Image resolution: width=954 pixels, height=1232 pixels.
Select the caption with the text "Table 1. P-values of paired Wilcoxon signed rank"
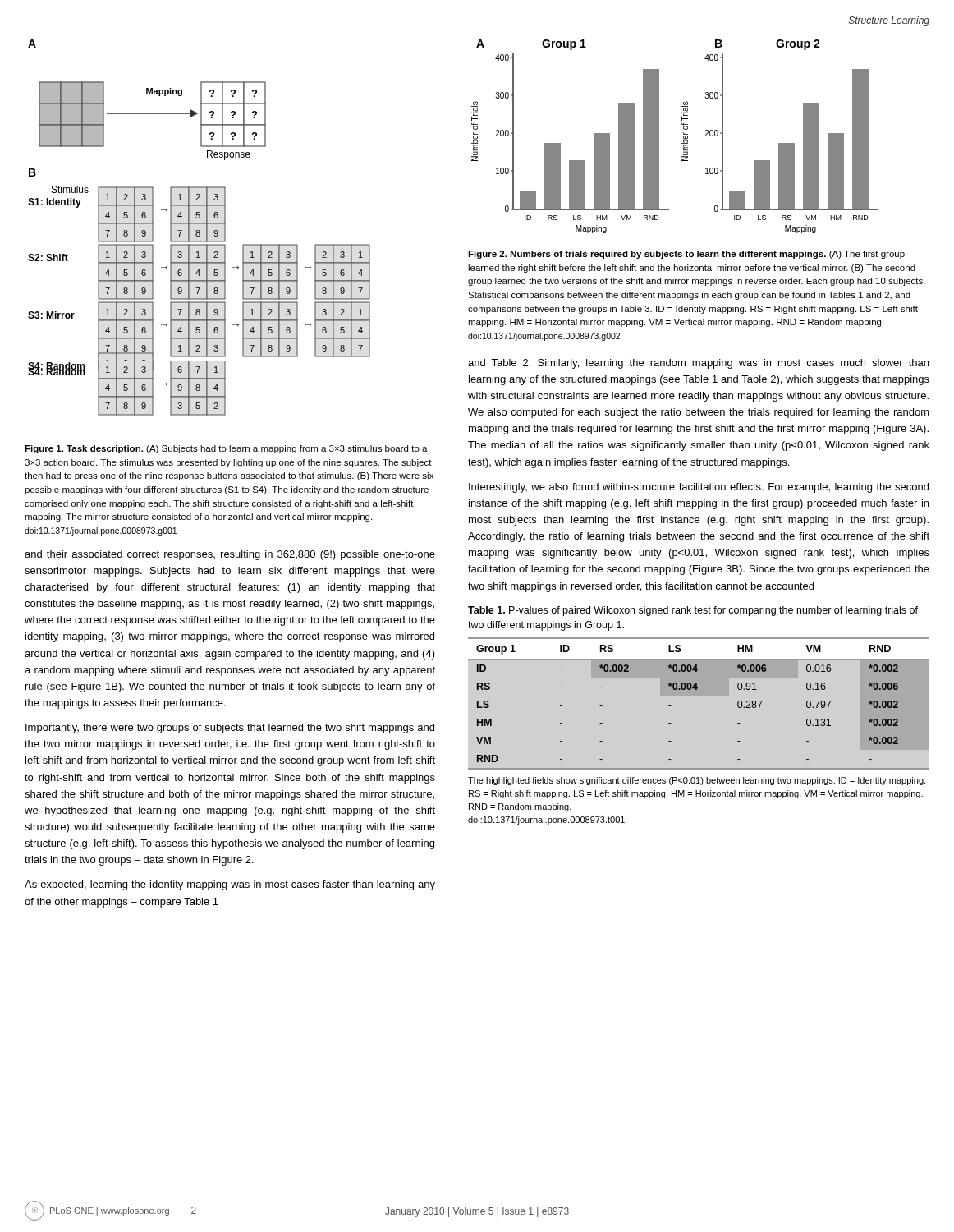pyautogui.click(x=693, y=617)
